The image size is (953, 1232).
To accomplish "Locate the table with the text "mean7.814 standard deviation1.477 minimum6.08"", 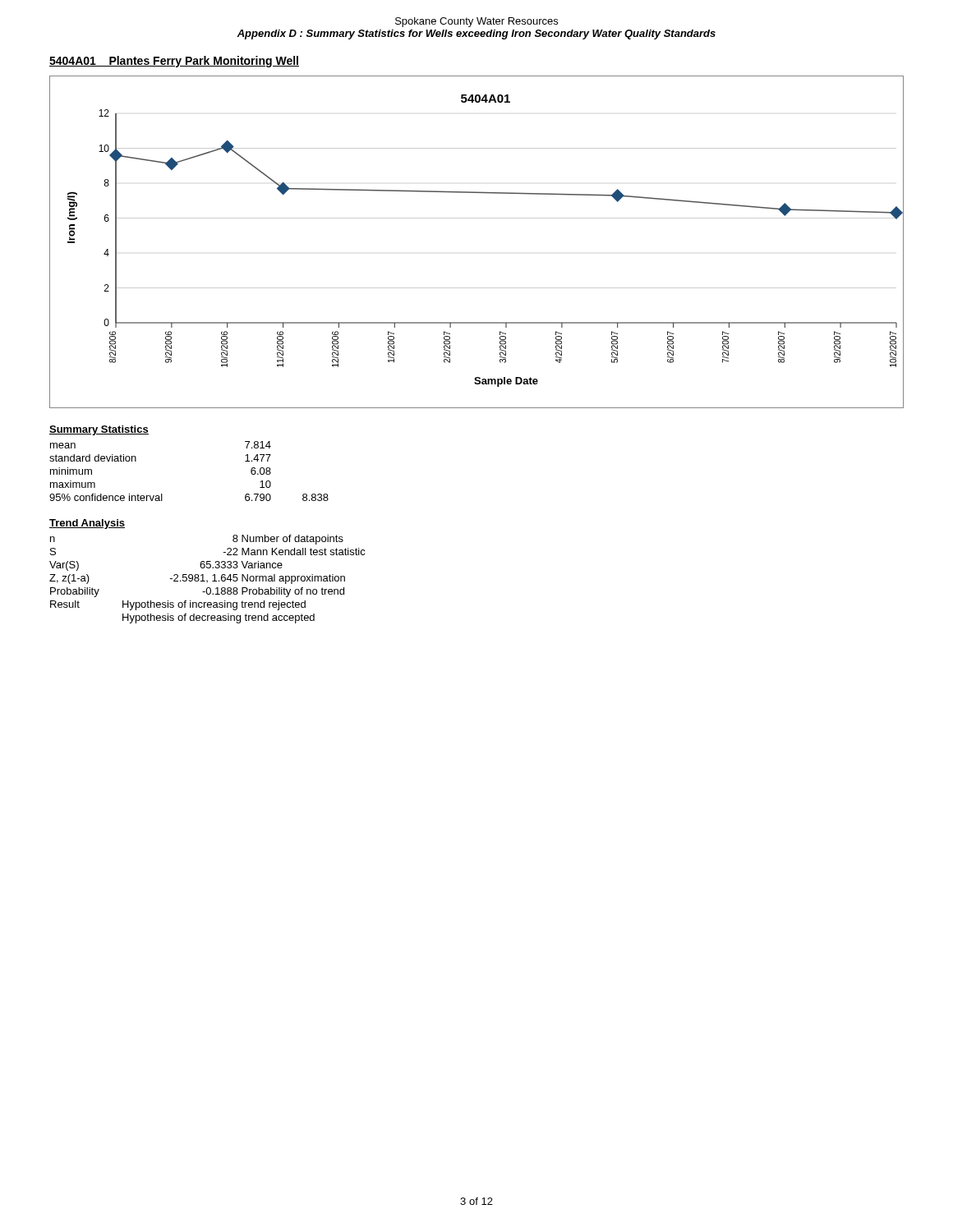I will tap(501, 471).
